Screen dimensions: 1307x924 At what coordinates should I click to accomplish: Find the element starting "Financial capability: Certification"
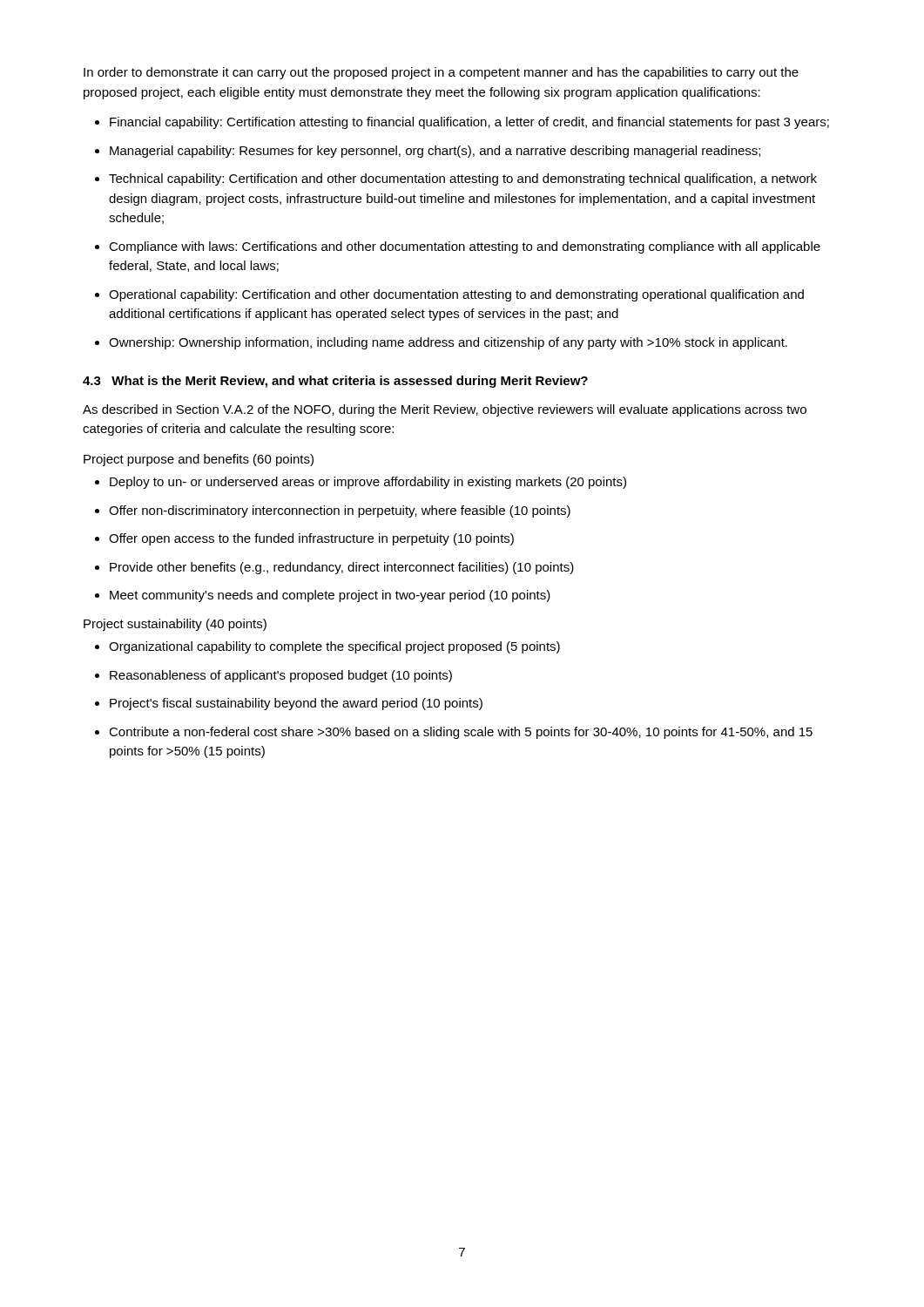tap(469, 122)
